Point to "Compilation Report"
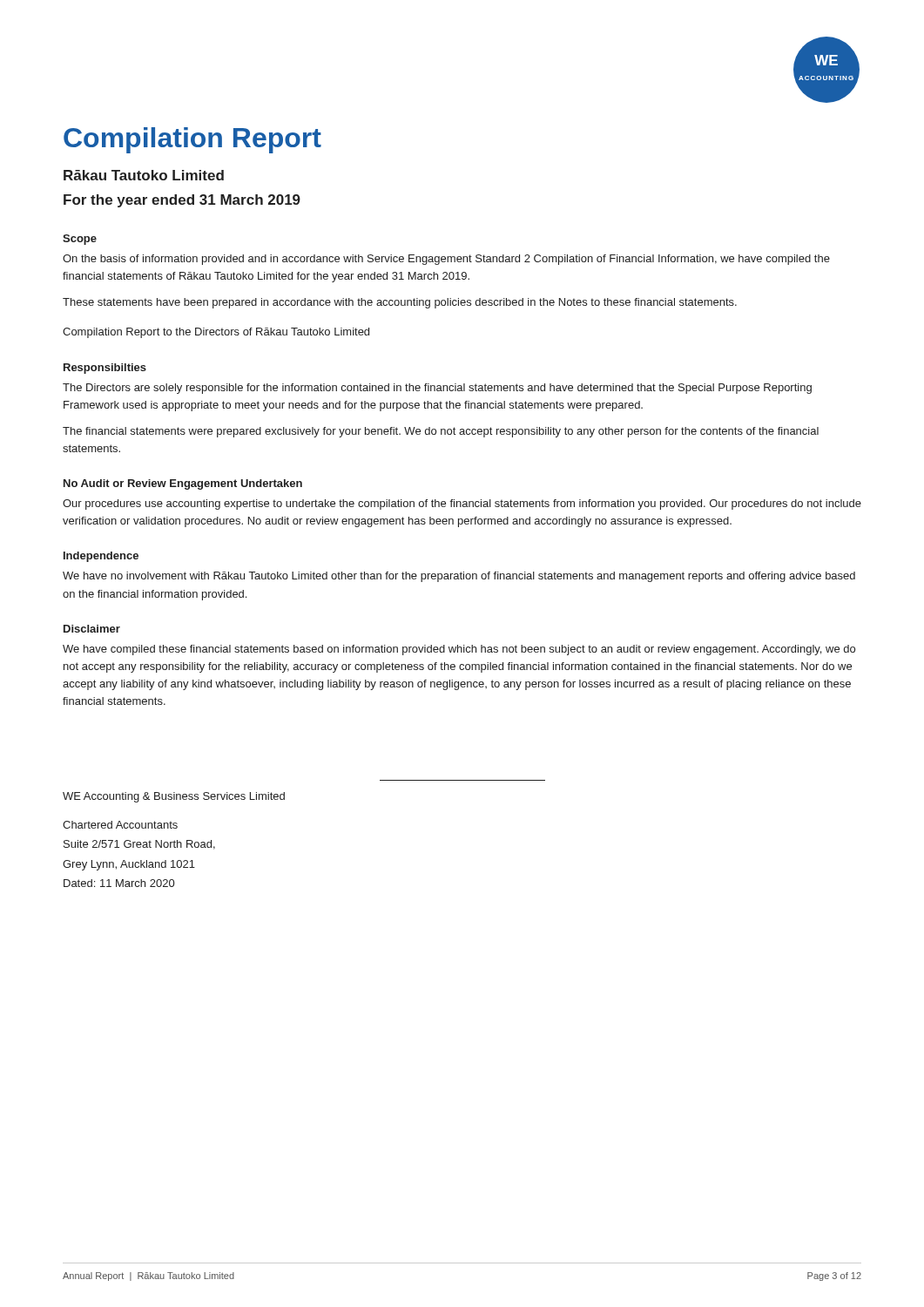The height and width of the screenshot is (1307, 924). (192, 138)
